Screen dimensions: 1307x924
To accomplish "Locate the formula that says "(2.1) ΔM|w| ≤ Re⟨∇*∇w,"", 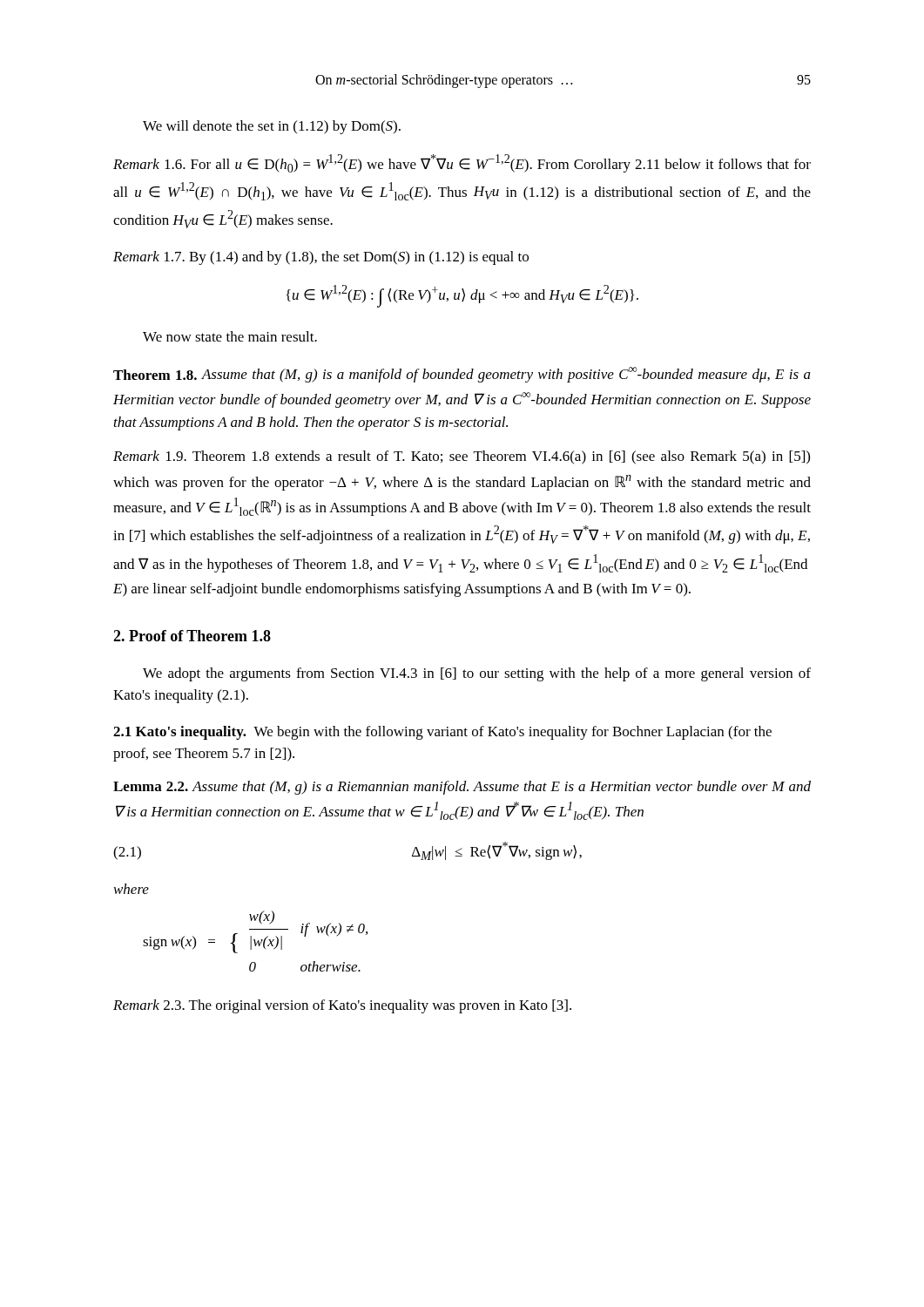I will [x=462, y=852].
